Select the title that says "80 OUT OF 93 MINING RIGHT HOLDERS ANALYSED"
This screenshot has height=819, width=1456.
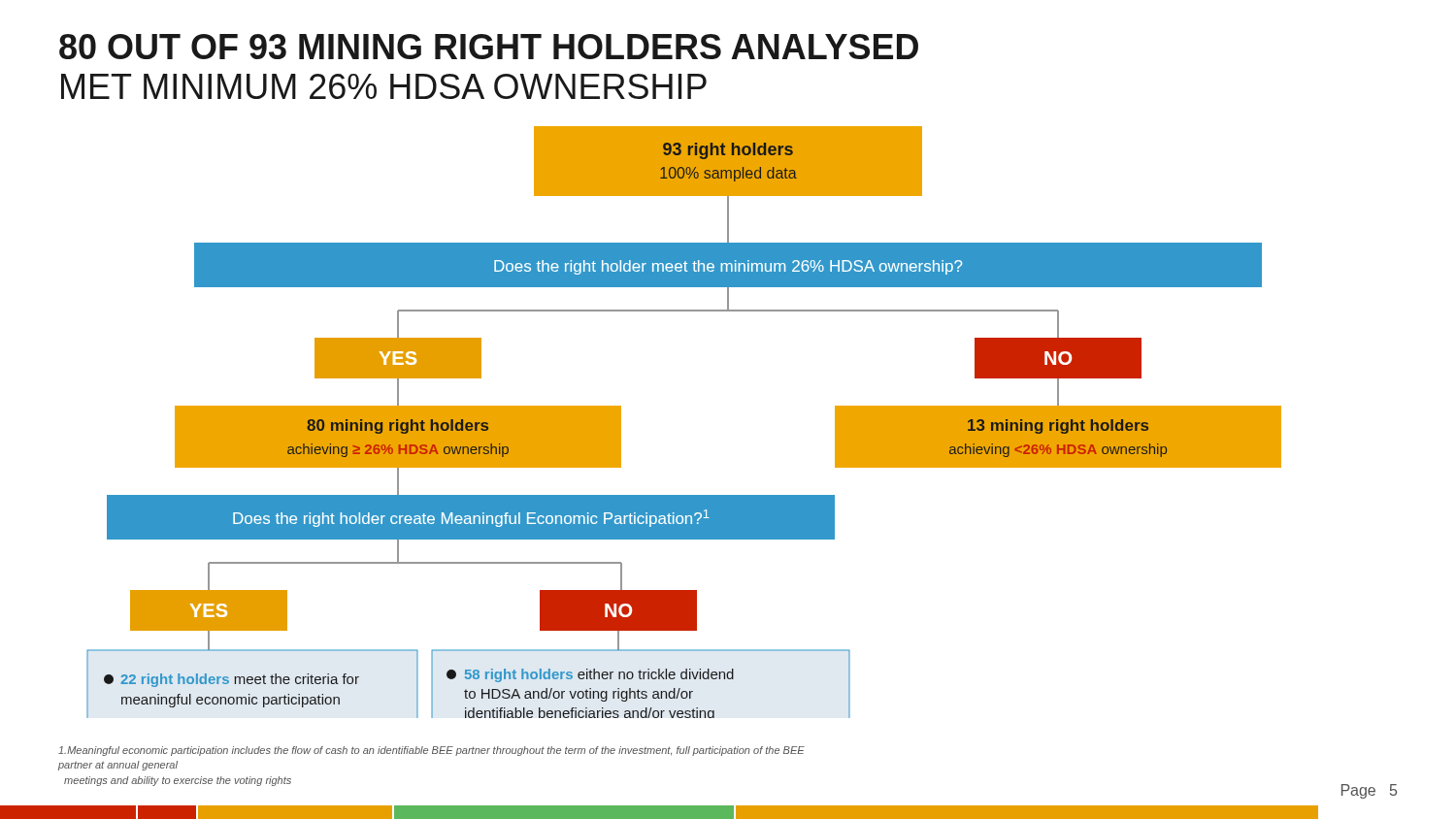tap(489, 67)
